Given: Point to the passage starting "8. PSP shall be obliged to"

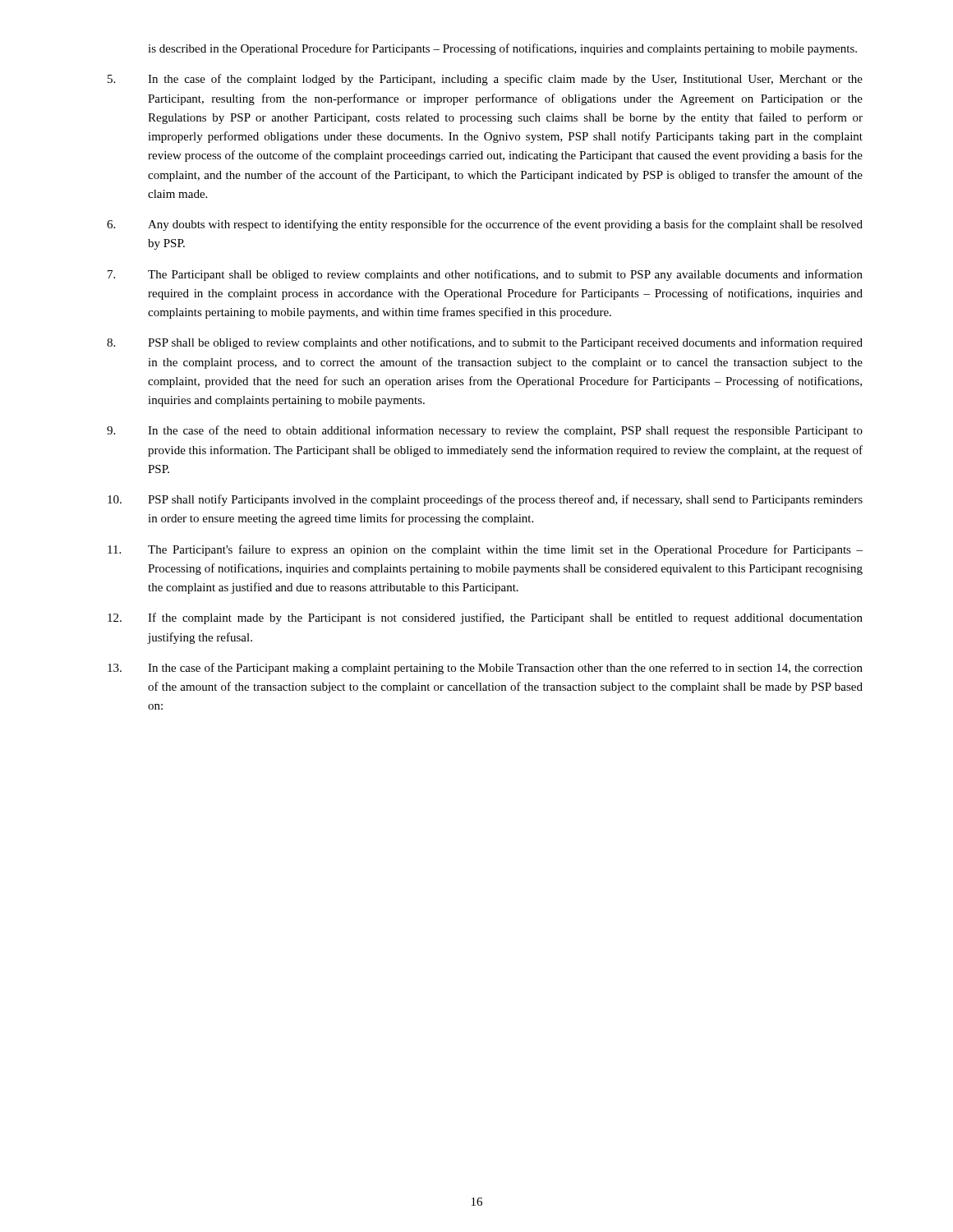Looking at the screenshot, I should tap(485, 372).
